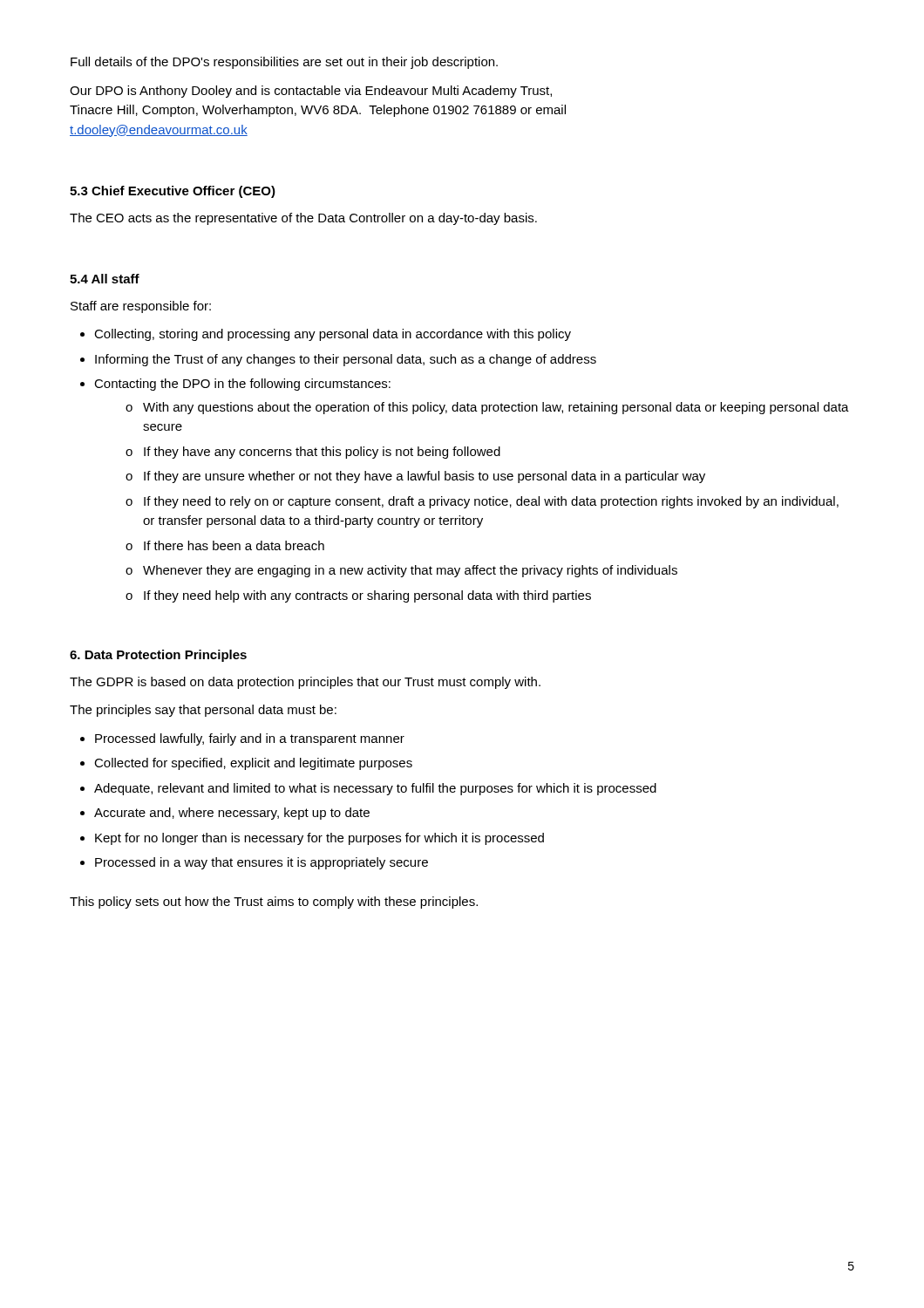Viewport: 924px width, 1308px height.
Task: Click on the section header with the text "5.4 All staff"
Action: [x=105, y=279]
